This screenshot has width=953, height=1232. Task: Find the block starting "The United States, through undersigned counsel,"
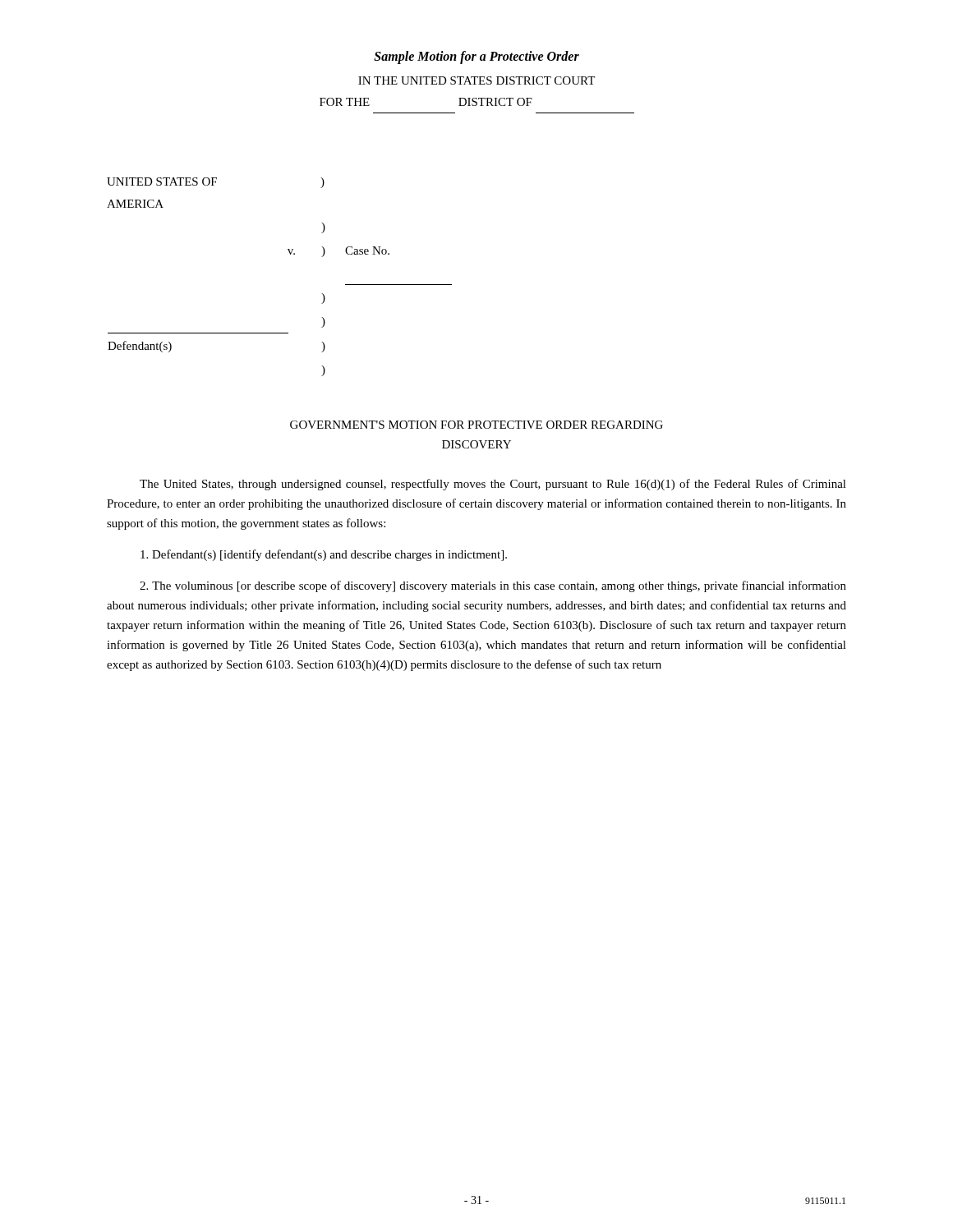pos(476,503)
